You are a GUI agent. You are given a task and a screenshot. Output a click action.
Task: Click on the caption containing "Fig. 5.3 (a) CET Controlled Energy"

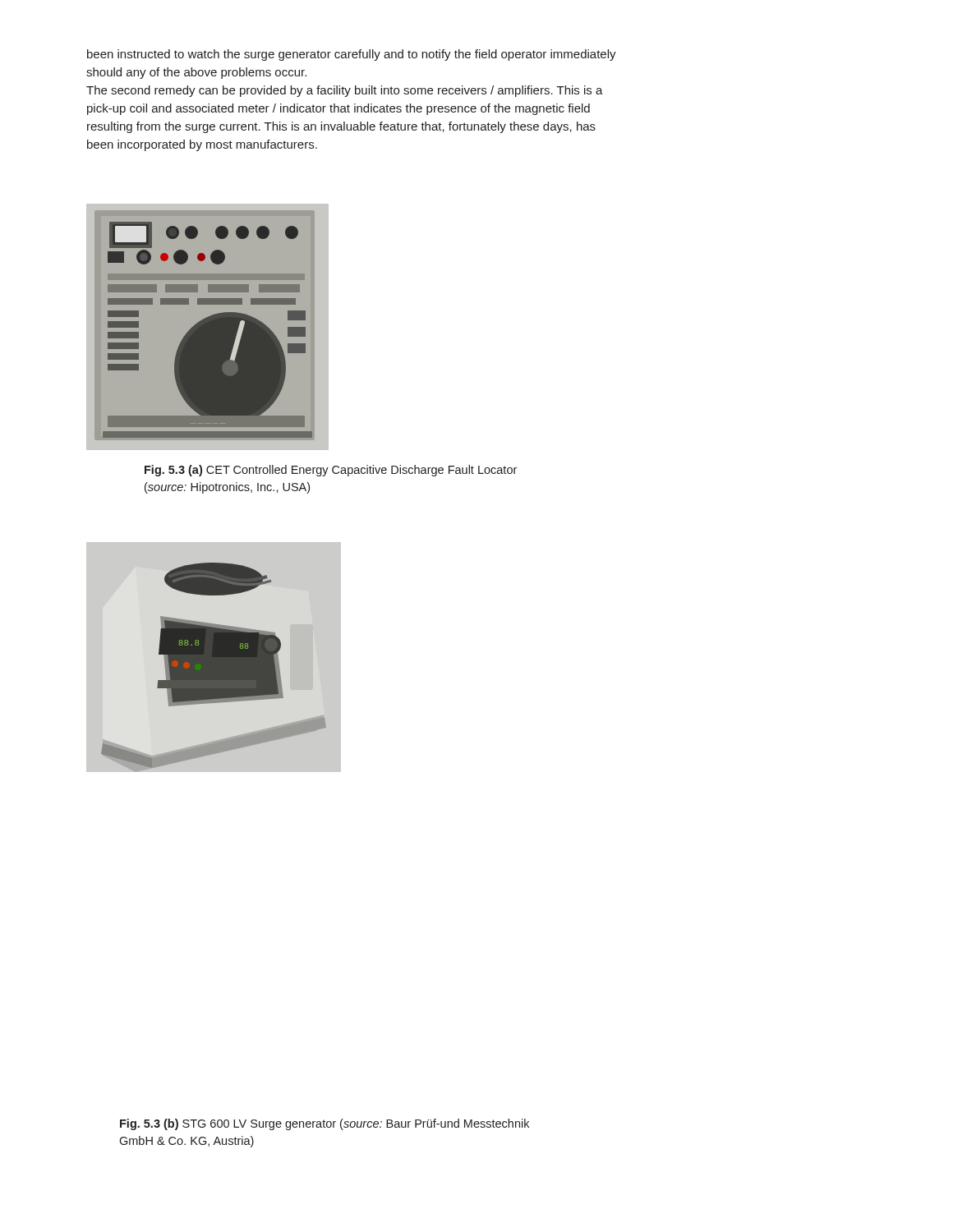[x=330, y=478]
